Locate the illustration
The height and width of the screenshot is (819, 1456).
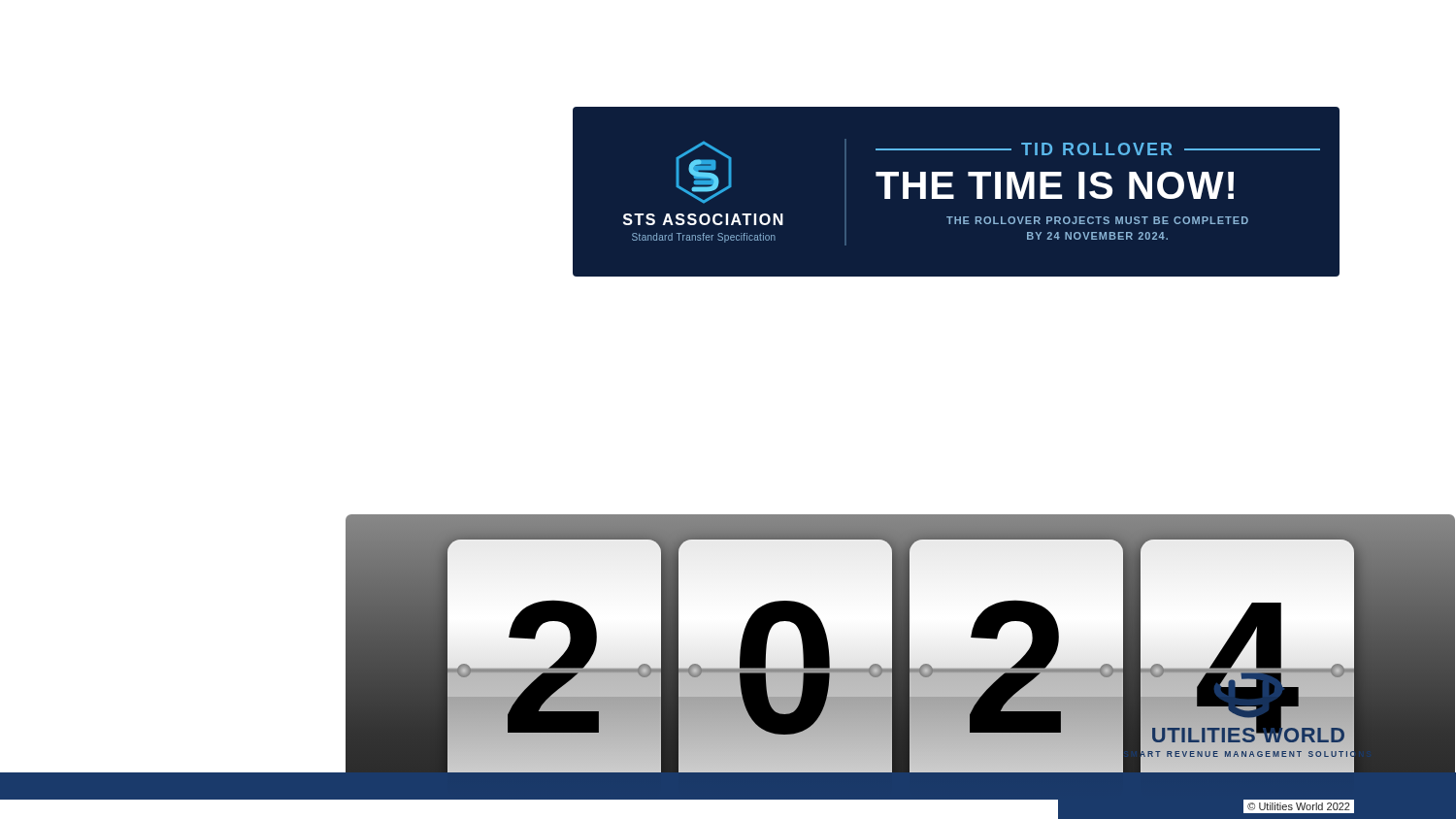[x=728, y=413]
